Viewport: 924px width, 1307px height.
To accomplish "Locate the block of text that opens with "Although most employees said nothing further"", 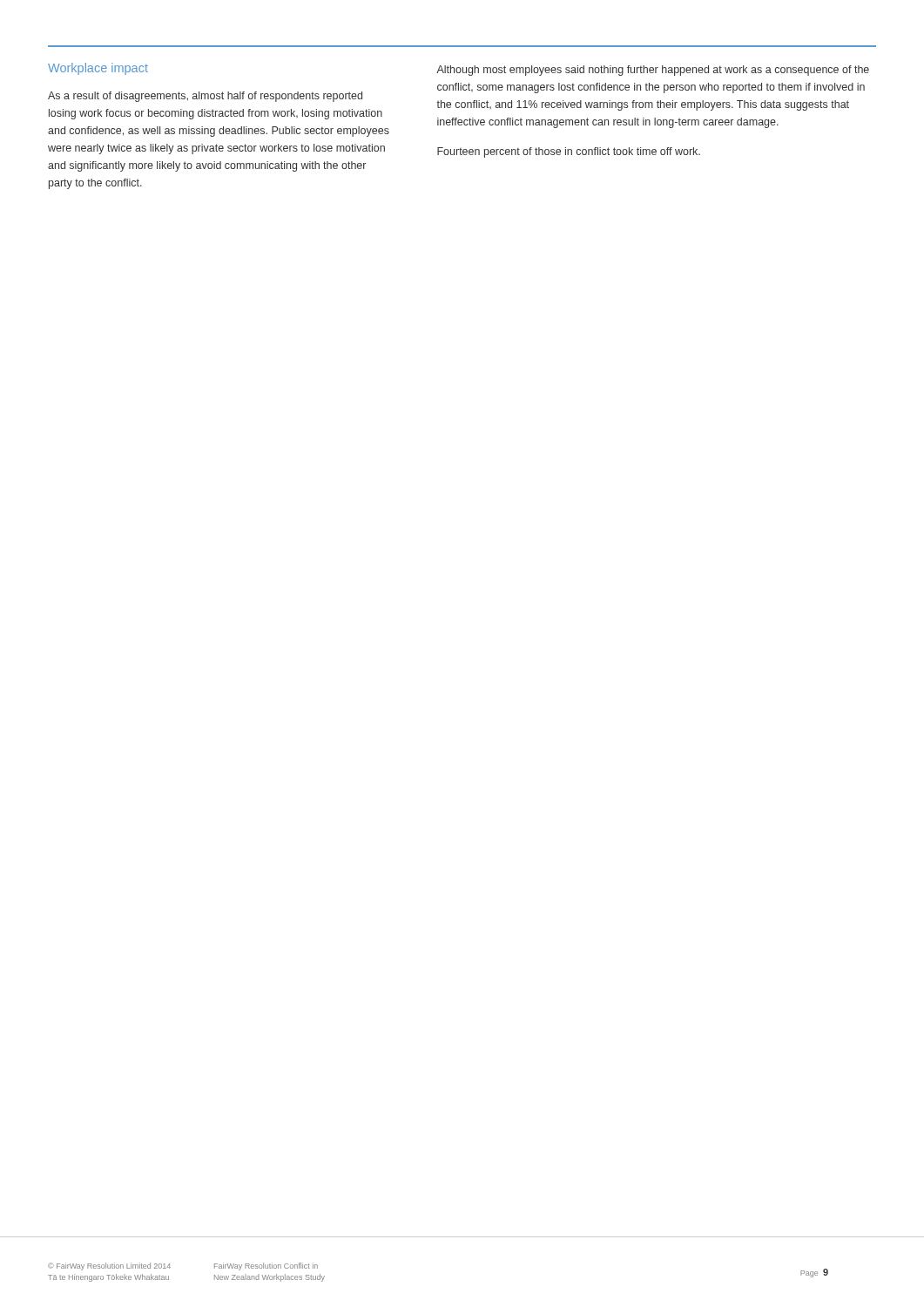I will (656, 96).
